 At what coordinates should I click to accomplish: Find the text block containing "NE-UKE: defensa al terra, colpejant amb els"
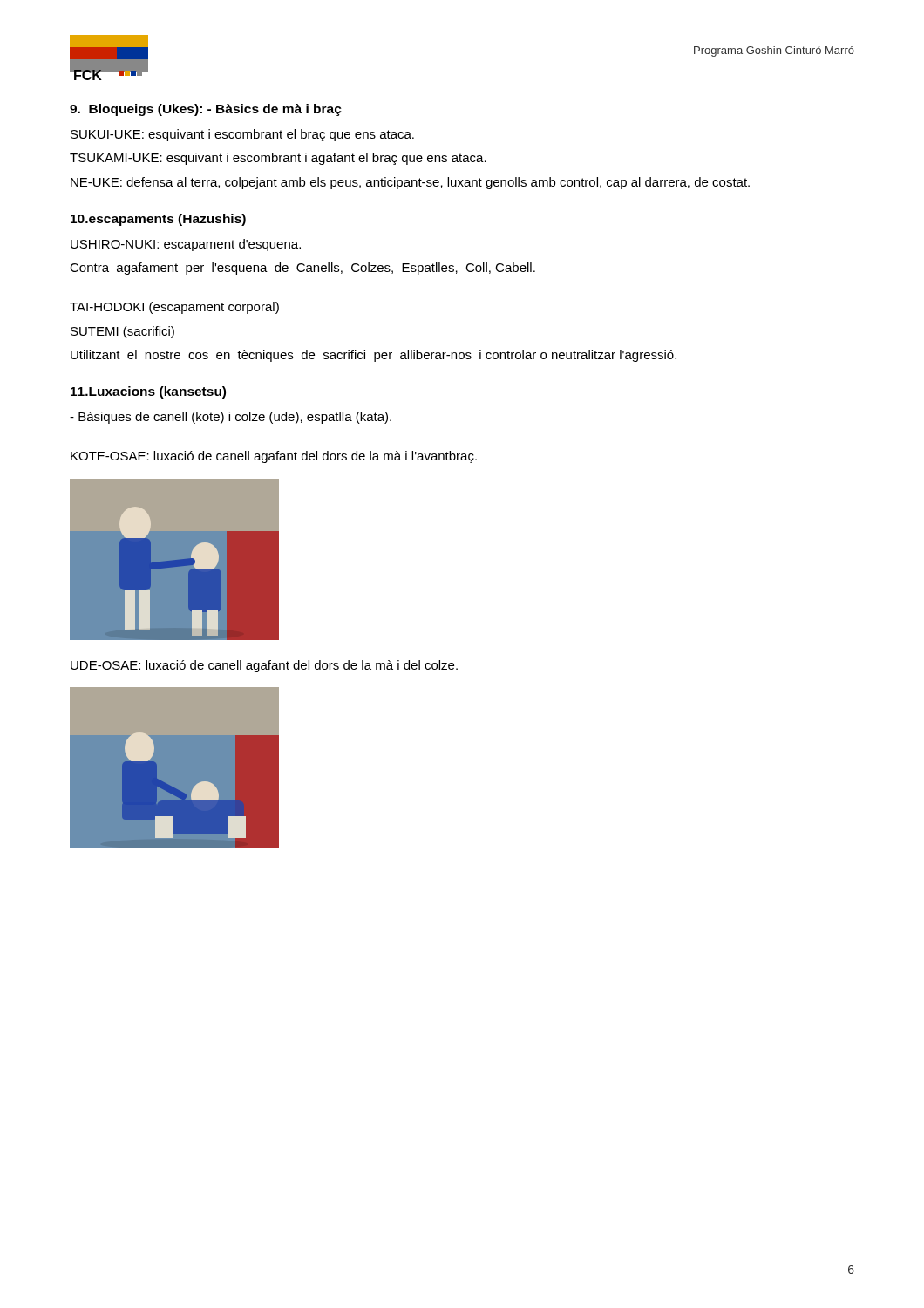pos(410,181)
